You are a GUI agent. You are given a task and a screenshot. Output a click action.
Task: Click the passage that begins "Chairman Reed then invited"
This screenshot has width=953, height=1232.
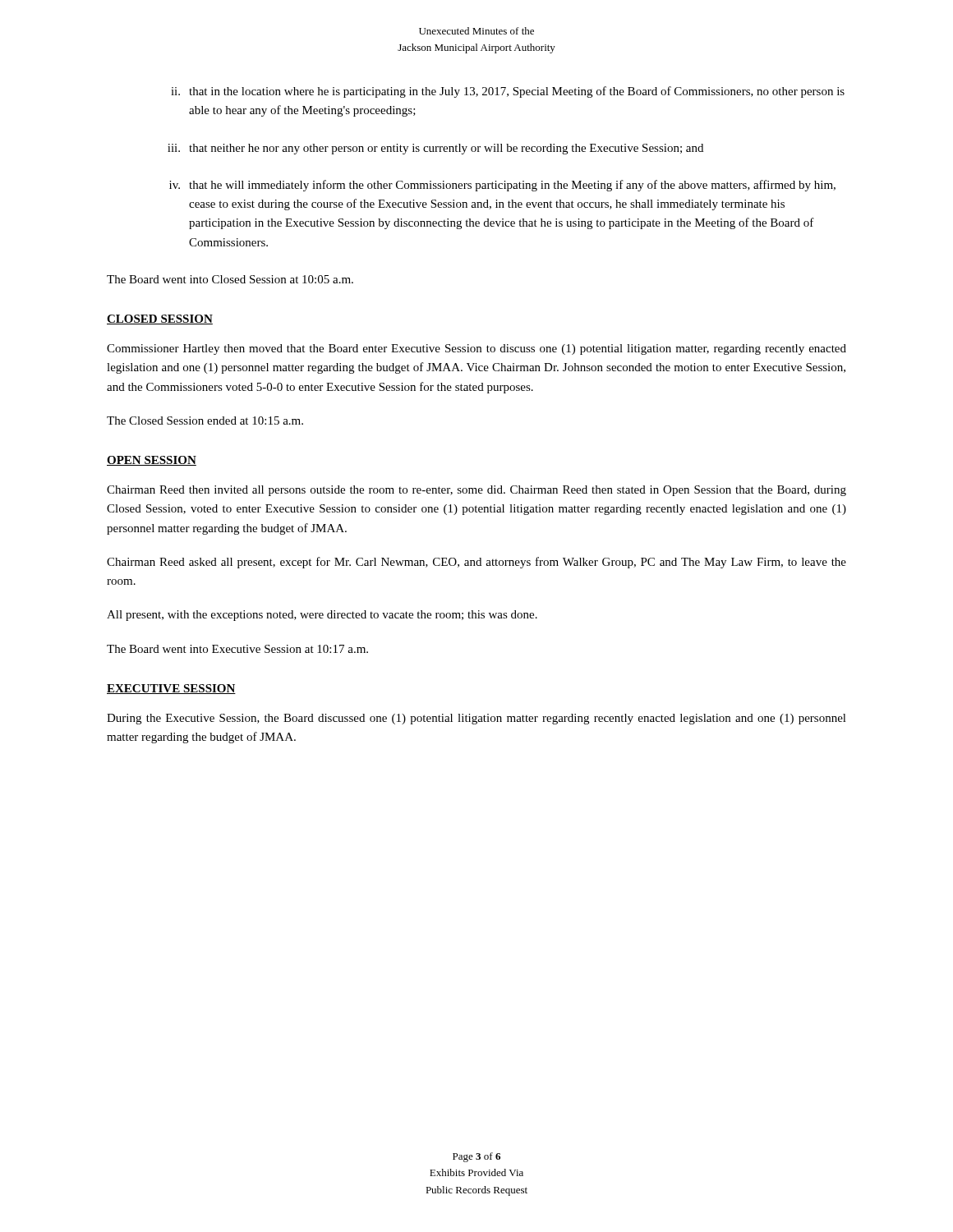(x=476, y=509)
